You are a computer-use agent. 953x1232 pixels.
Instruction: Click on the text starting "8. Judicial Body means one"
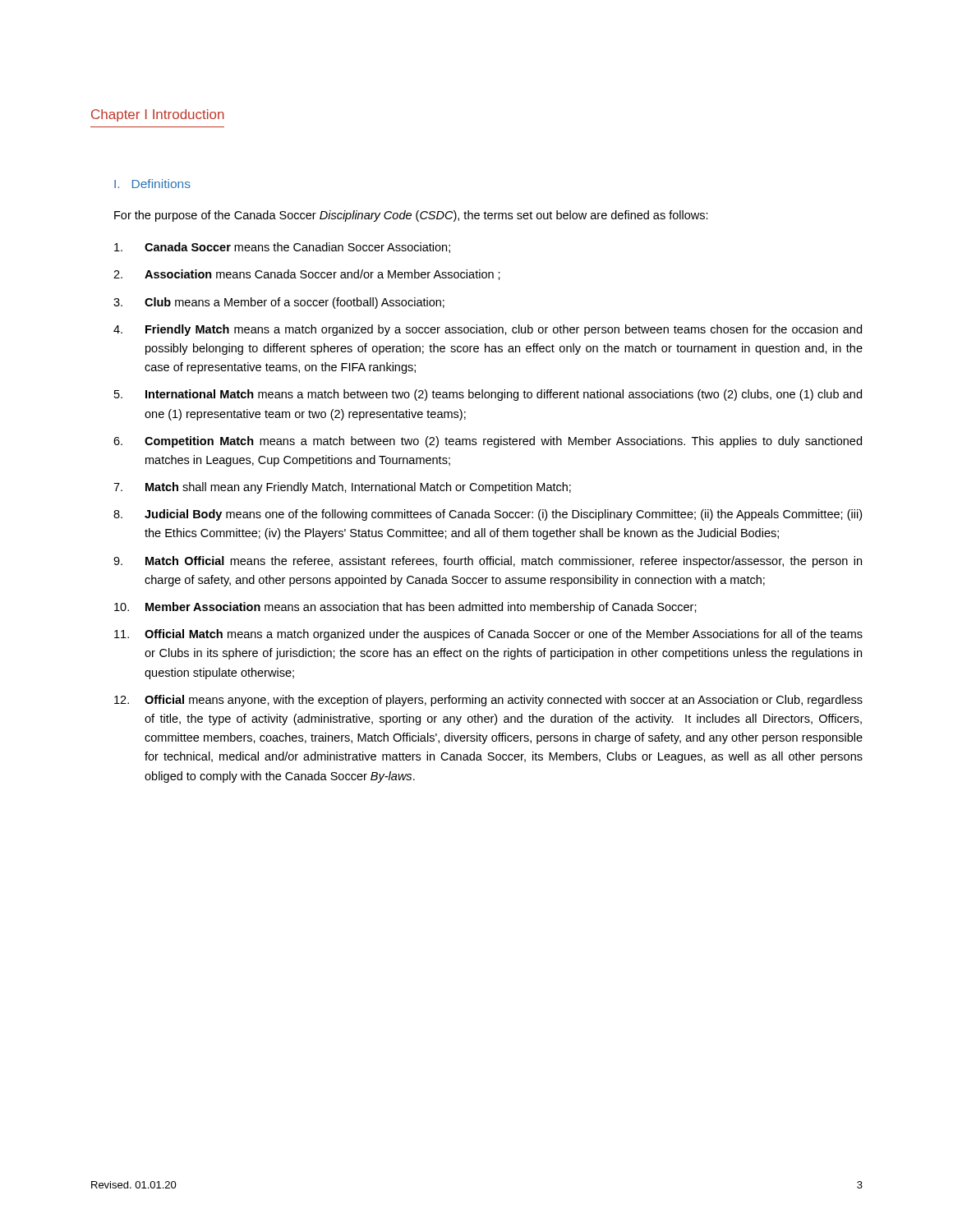pyautogui.click(x=488, y=524)
